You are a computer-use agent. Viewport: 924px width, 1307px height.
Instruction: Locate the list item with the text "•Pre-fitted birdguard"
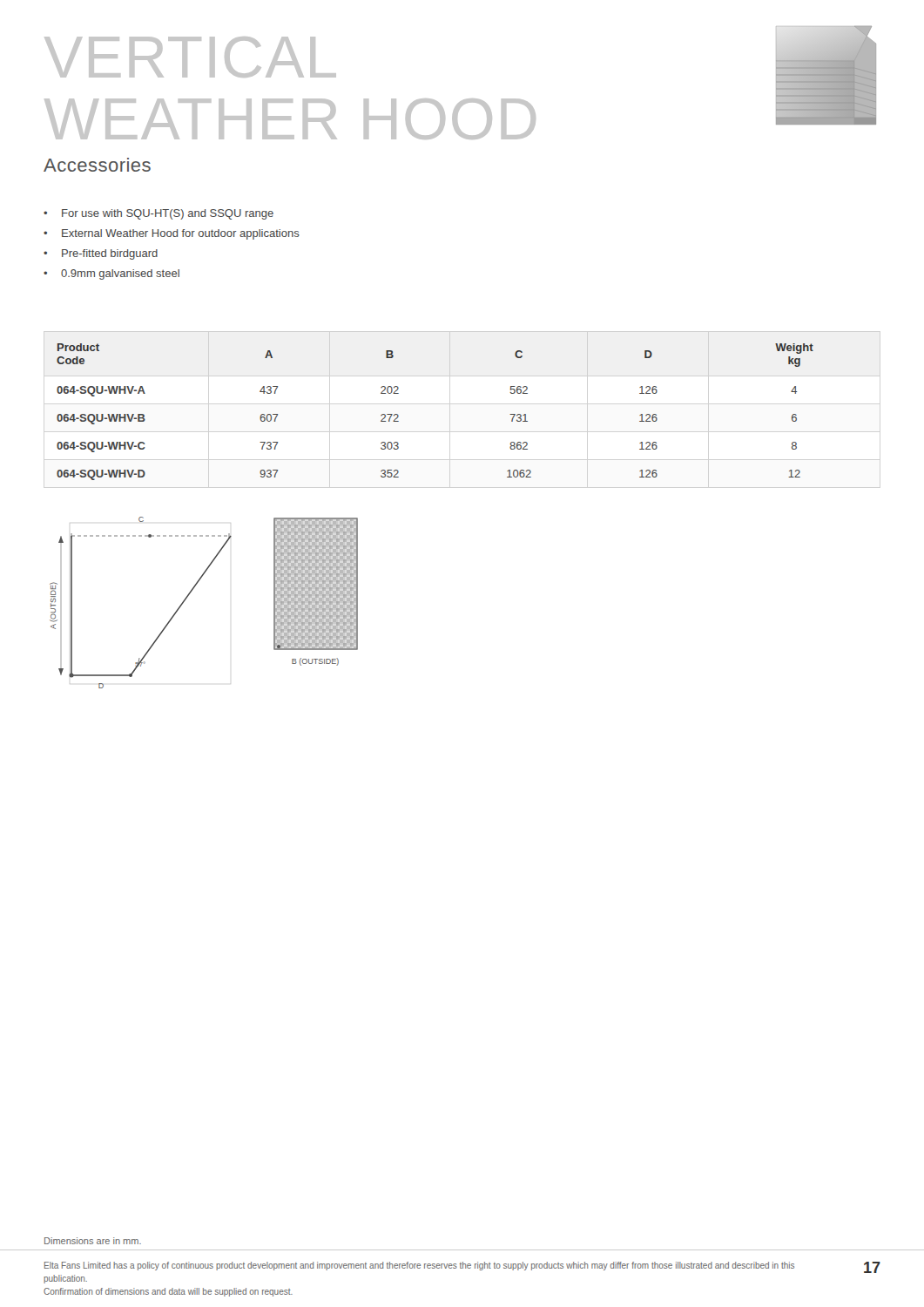coord(101,253)
